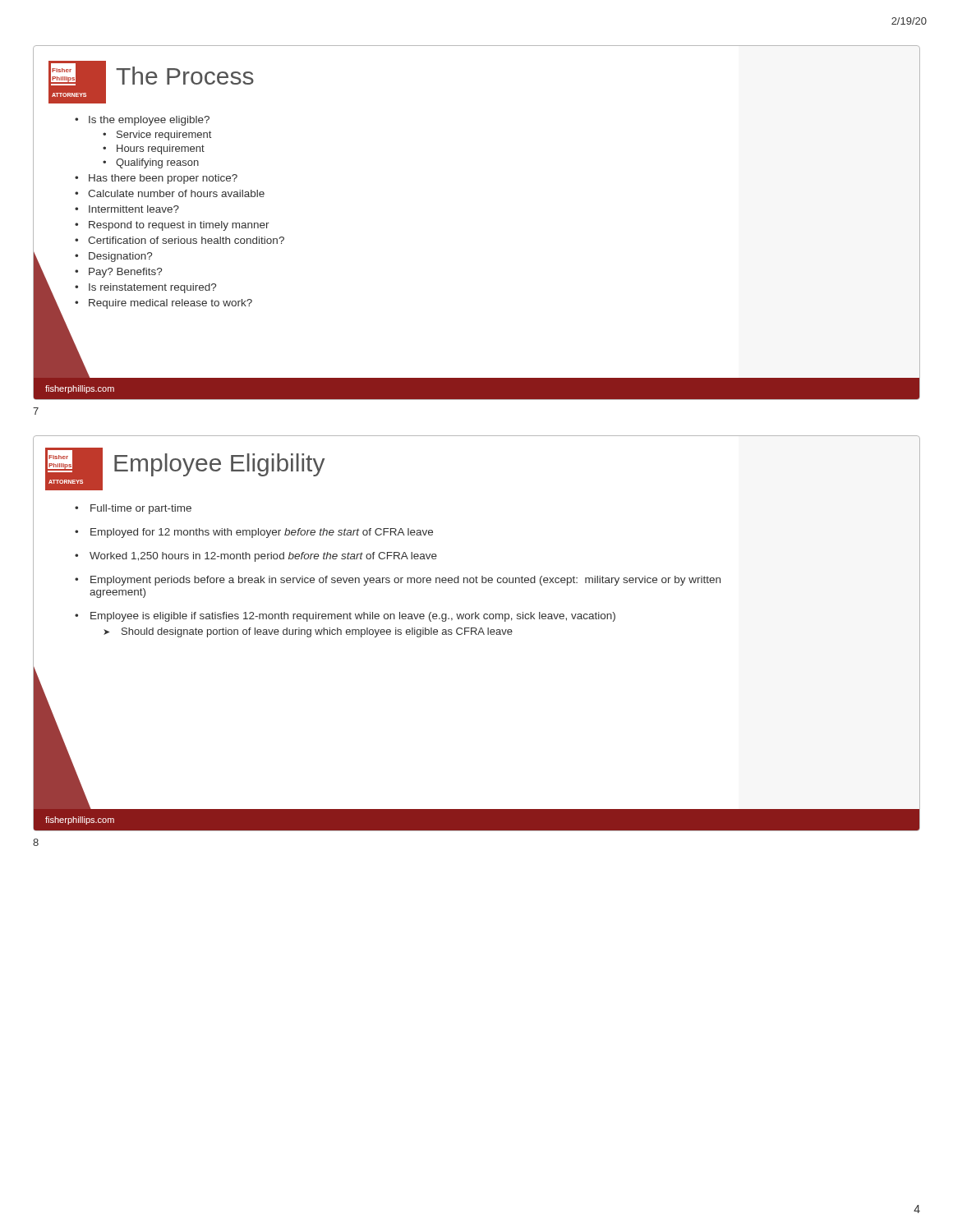Find the block on this page that starts "• Employment periods before a break"
The height and width of the screenshot is (1232, 953).
(x=398, y=586)
